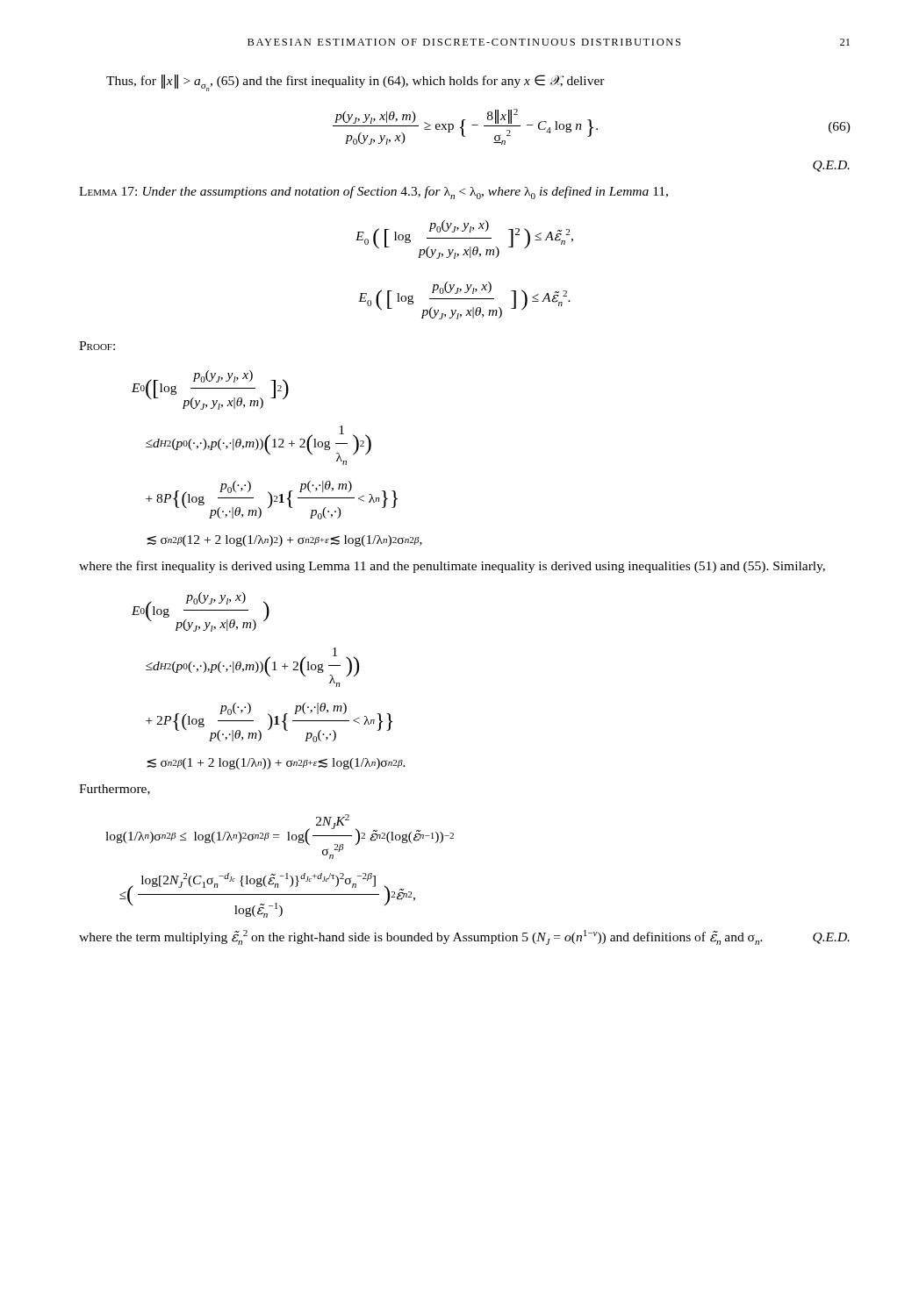Viewport: 912px width, 1316px height.
Task: Locate the formula that opens with "p(yJ, yl, x|θ, m) p0(yJ, yl, x)"
Action: click(465, 140)
